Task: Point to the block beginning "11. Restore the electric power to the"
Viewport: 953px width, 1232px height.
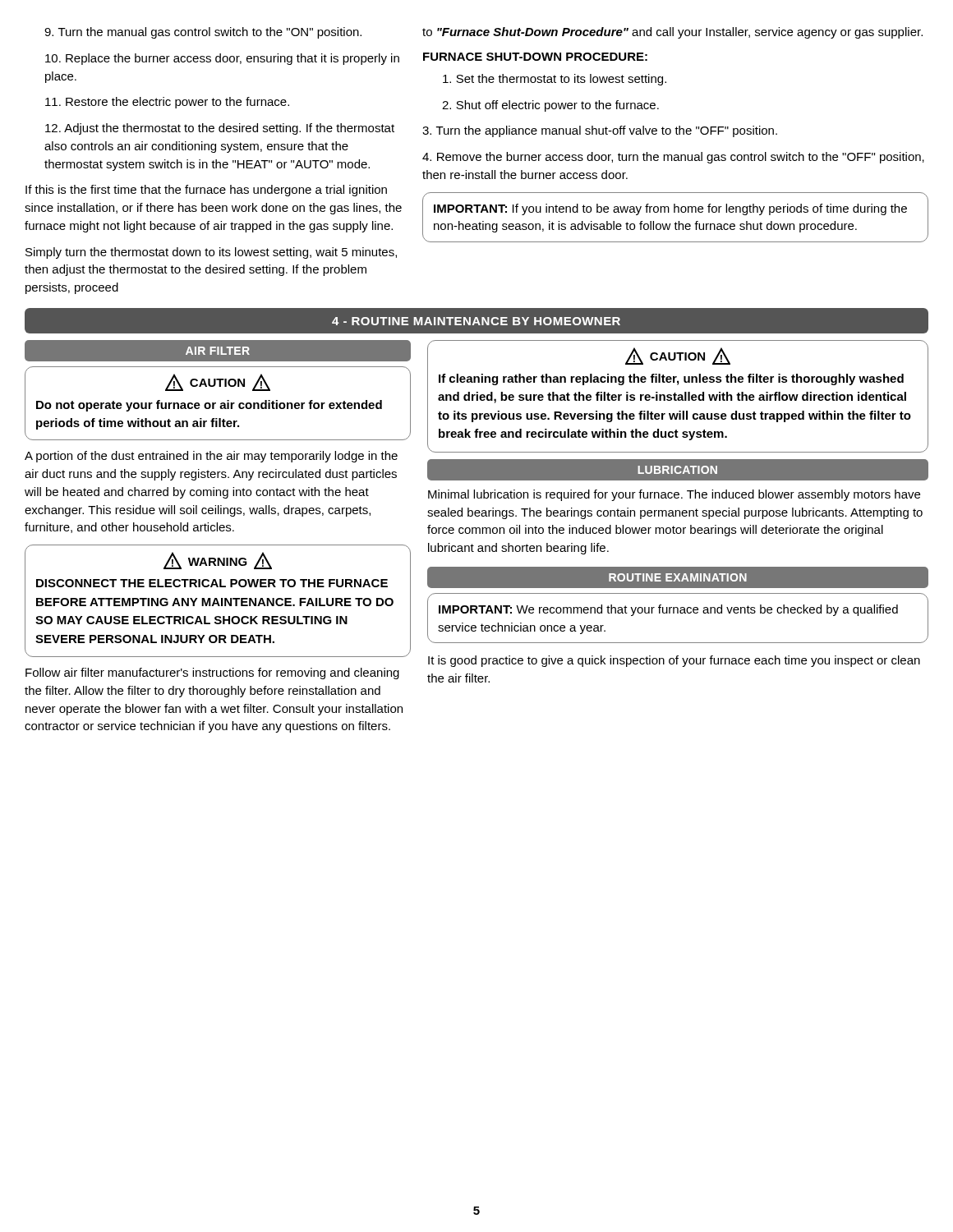Action: (x=167, y=102)
